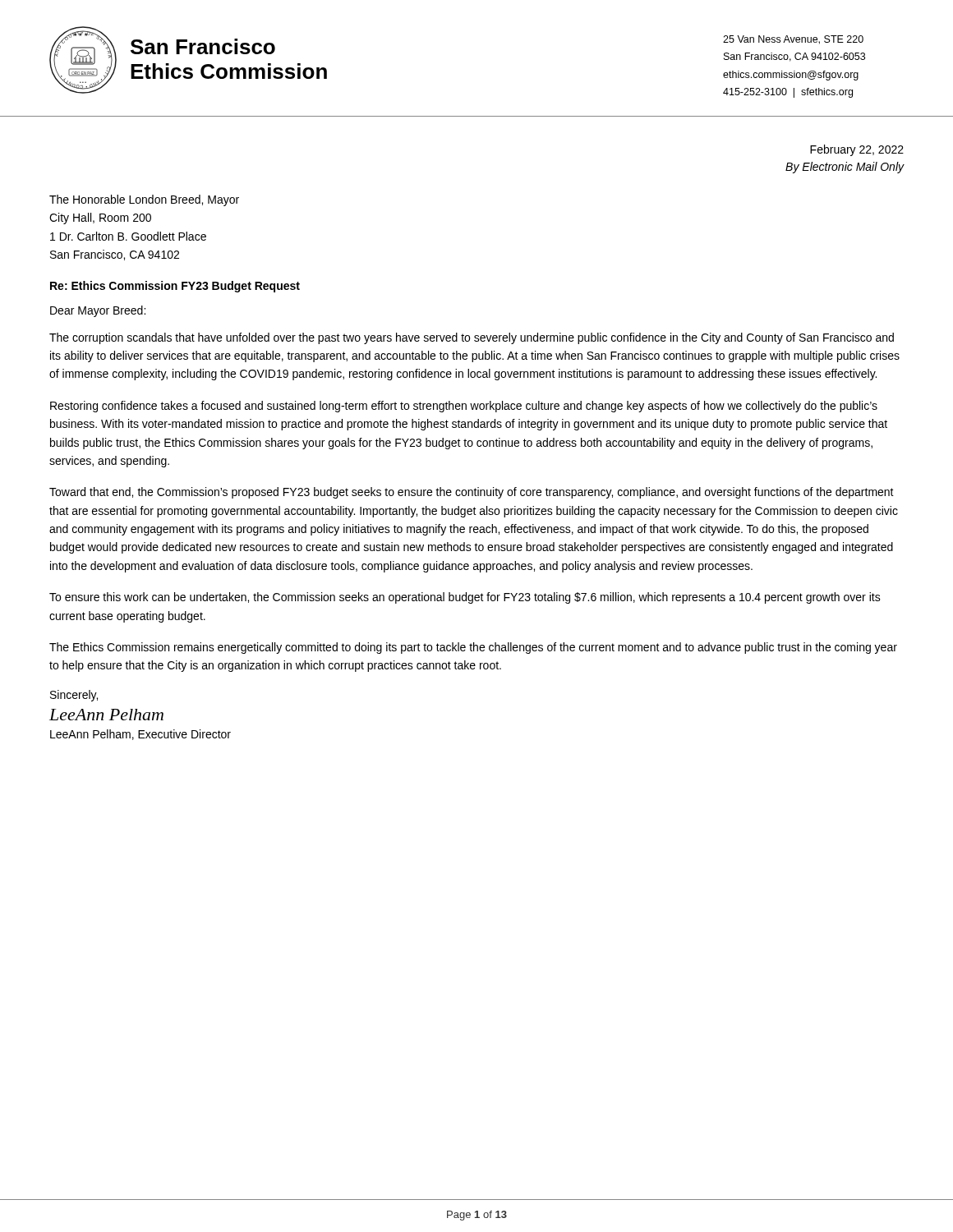953x1232 pixels.
Task: Find the text block that says "To ensure this work can be"
Action: click(465, 607)
